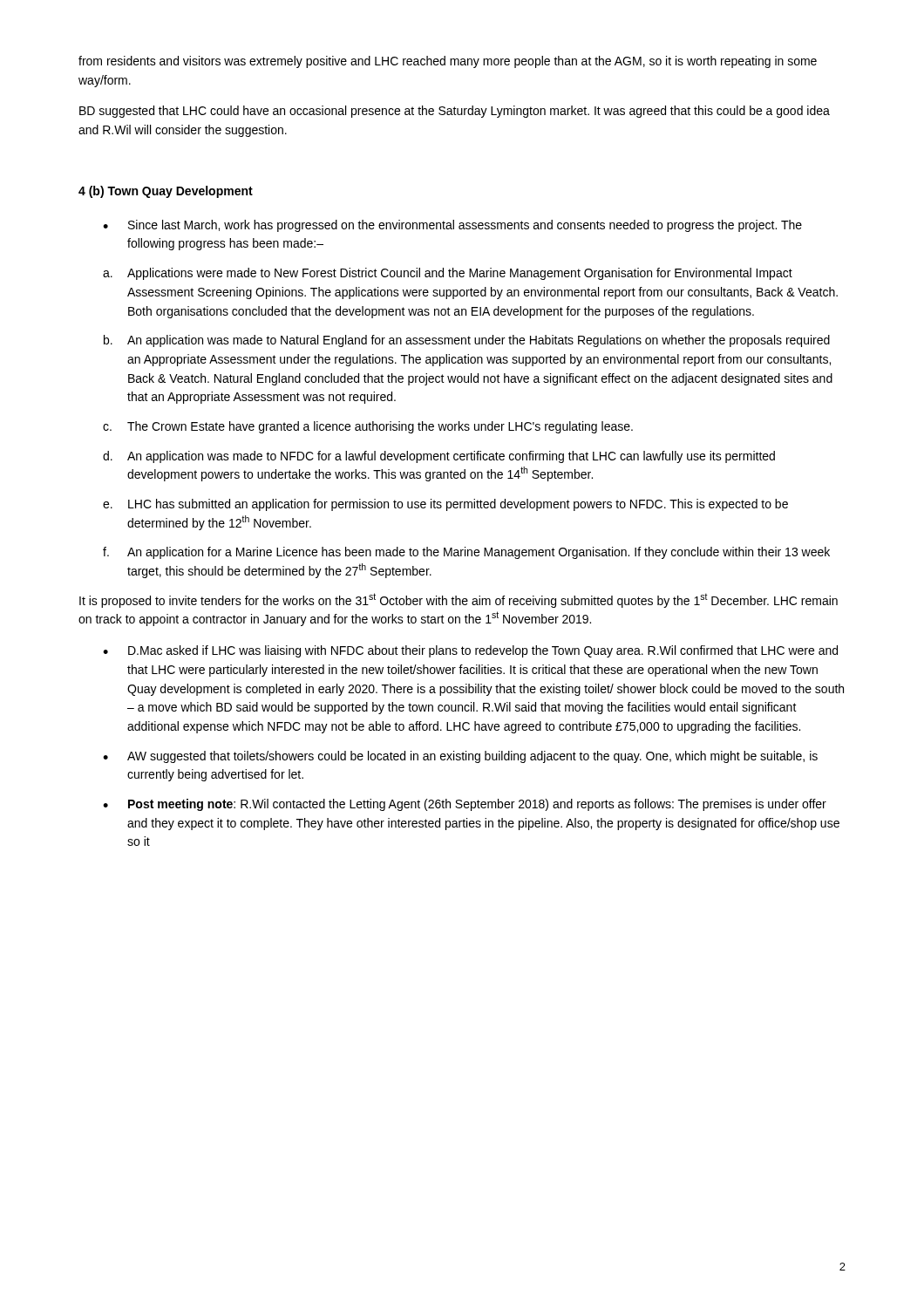
Task: Select the region starting "f. An application for a"
Action: pos(474,563)
